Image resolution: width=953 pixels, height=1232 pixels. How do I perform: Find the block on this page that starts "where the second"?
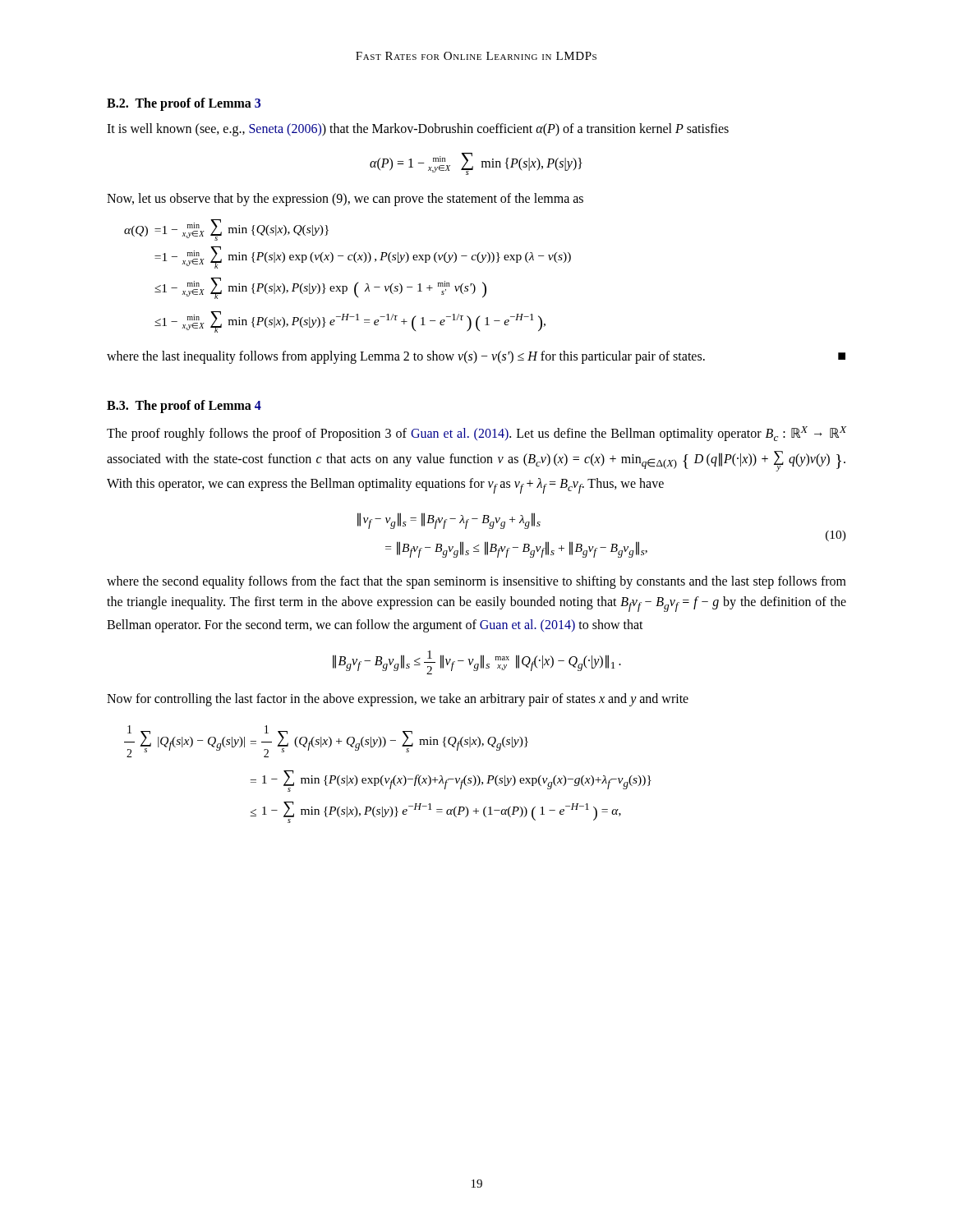476,603
